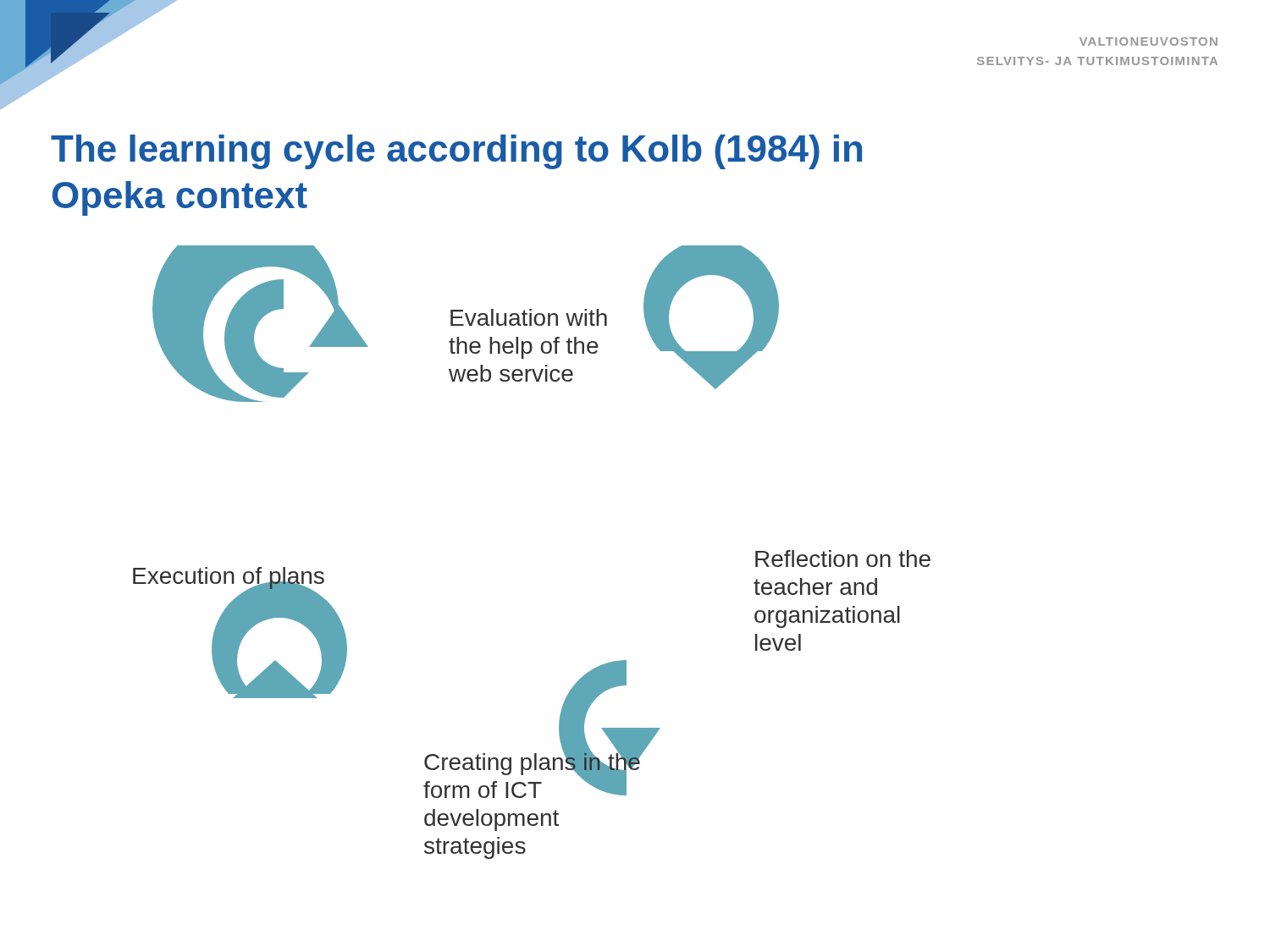Image resolution: width=1270 pixels, height=952 pixels.
Task: Locate the logo
Action: (89, 55)
